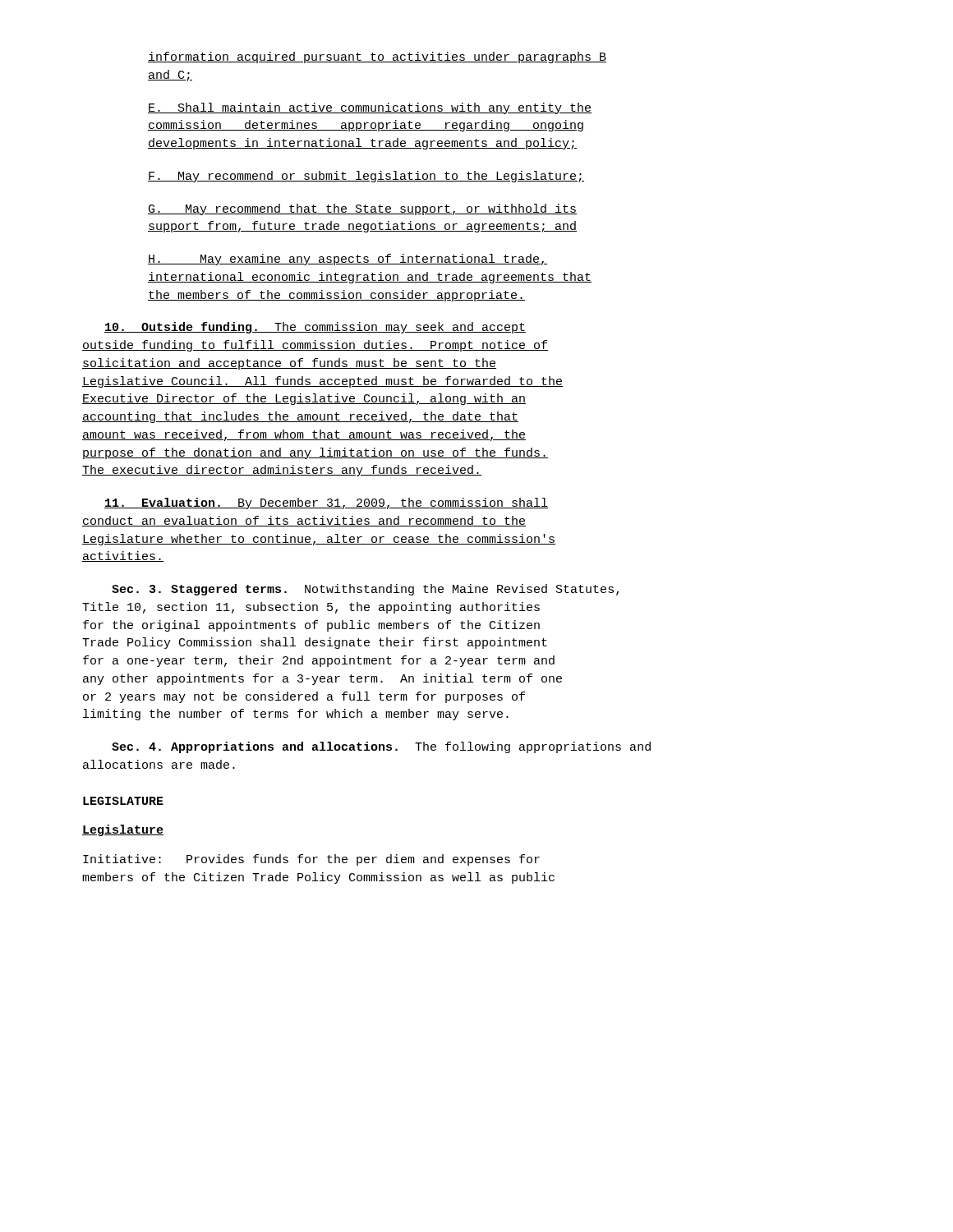Select the element starting "Sec. 3. Staggered"
953x1232 pixels.
[352, 653]
